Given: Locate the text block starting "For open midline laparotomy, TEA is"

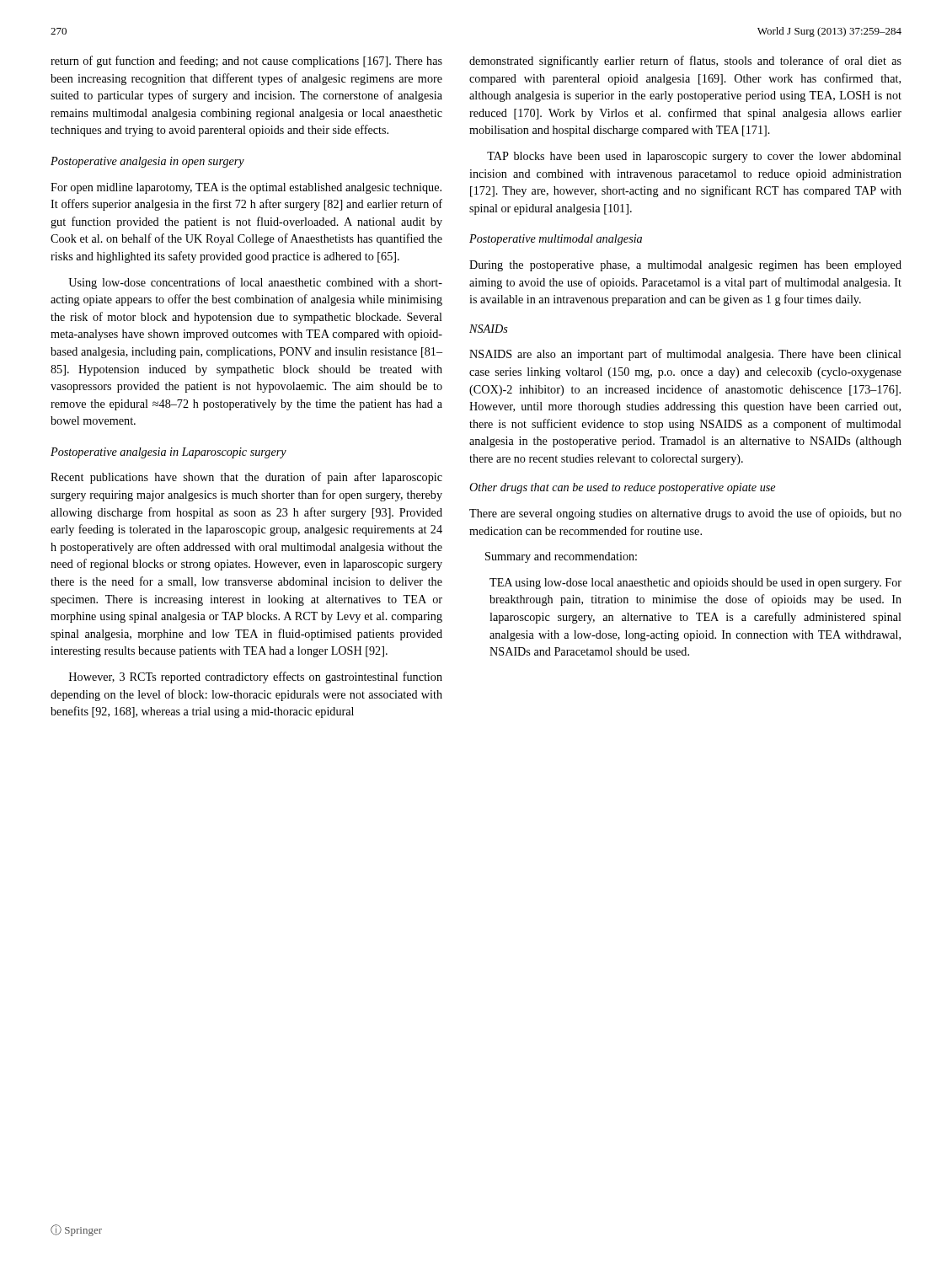Looking at the screenshot, I should (246, 304).
